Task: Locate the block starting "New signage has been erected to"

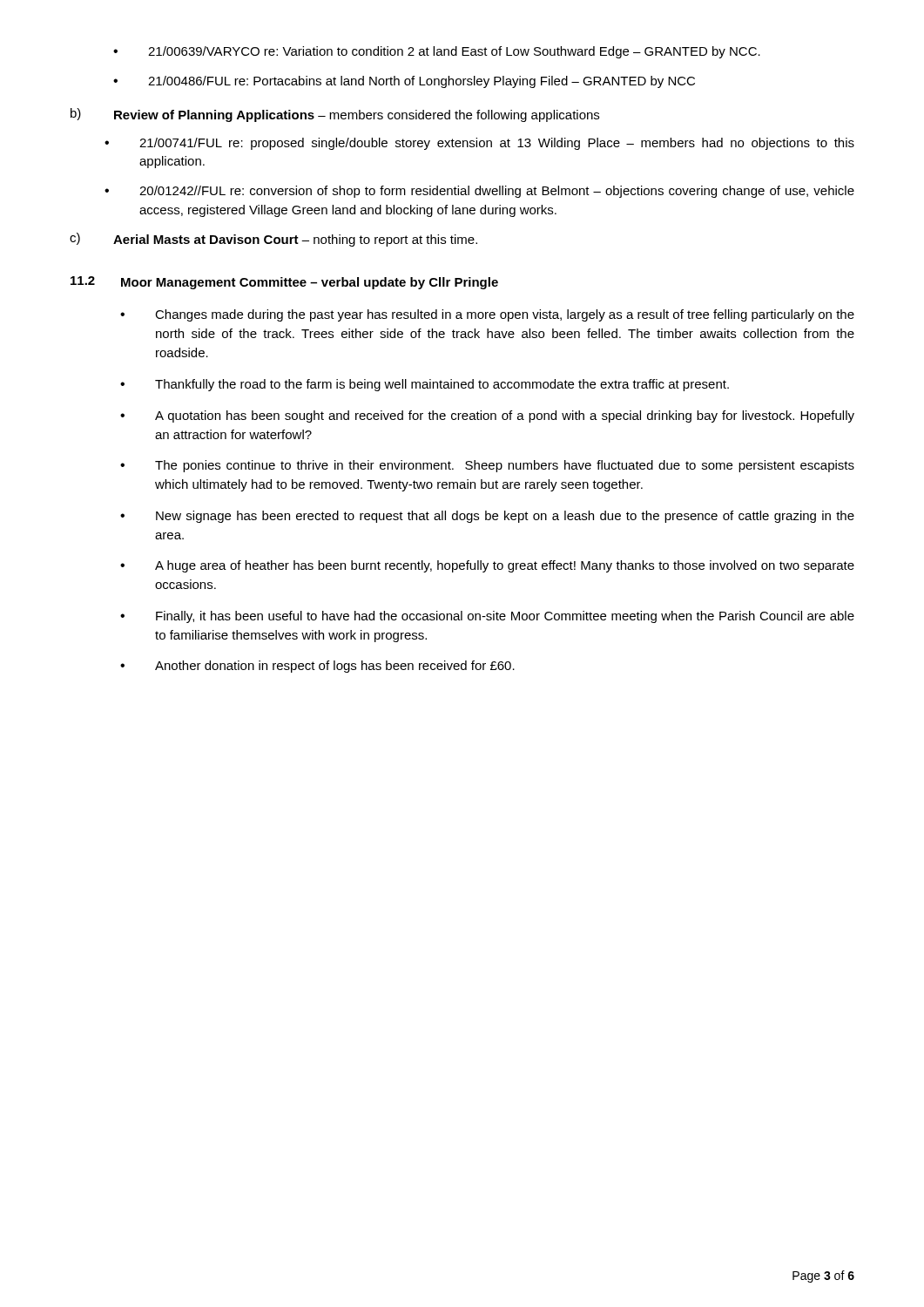Action: (487, 525)
